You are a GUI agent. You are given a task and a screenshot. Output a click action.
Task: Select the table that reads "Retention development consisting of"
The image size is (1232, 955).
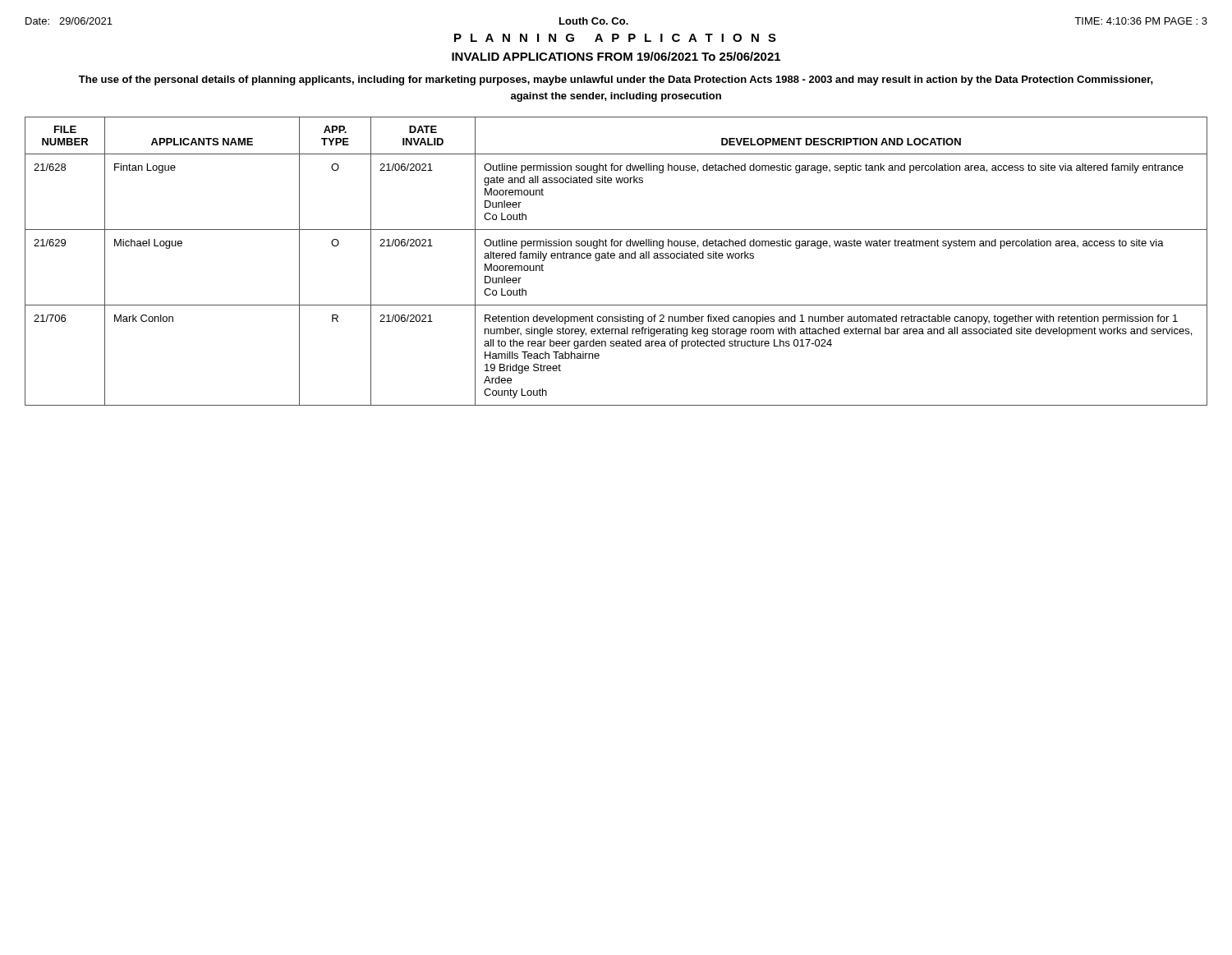[616, 261]
